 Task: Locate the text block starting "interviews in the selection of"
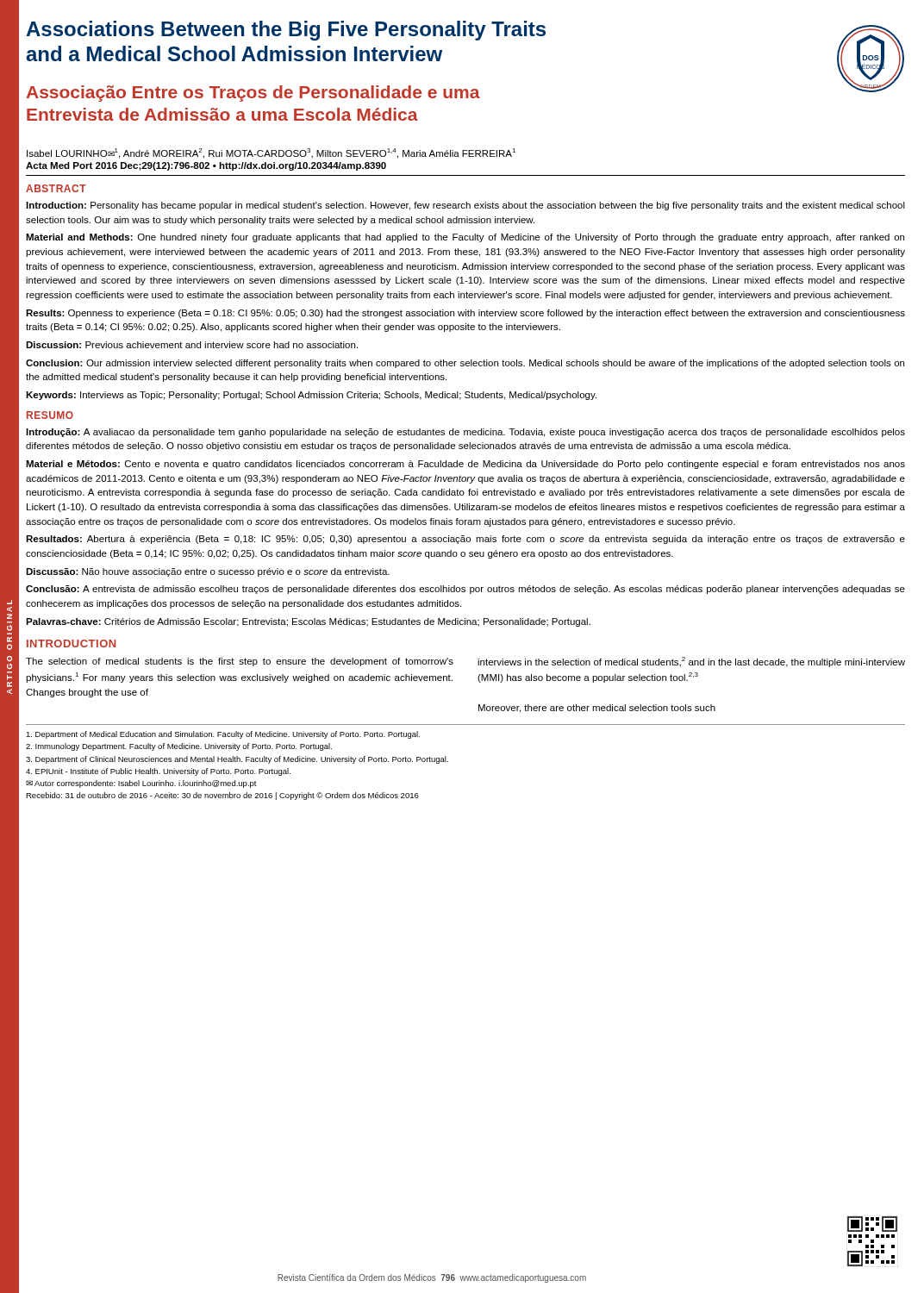(691, 684)
